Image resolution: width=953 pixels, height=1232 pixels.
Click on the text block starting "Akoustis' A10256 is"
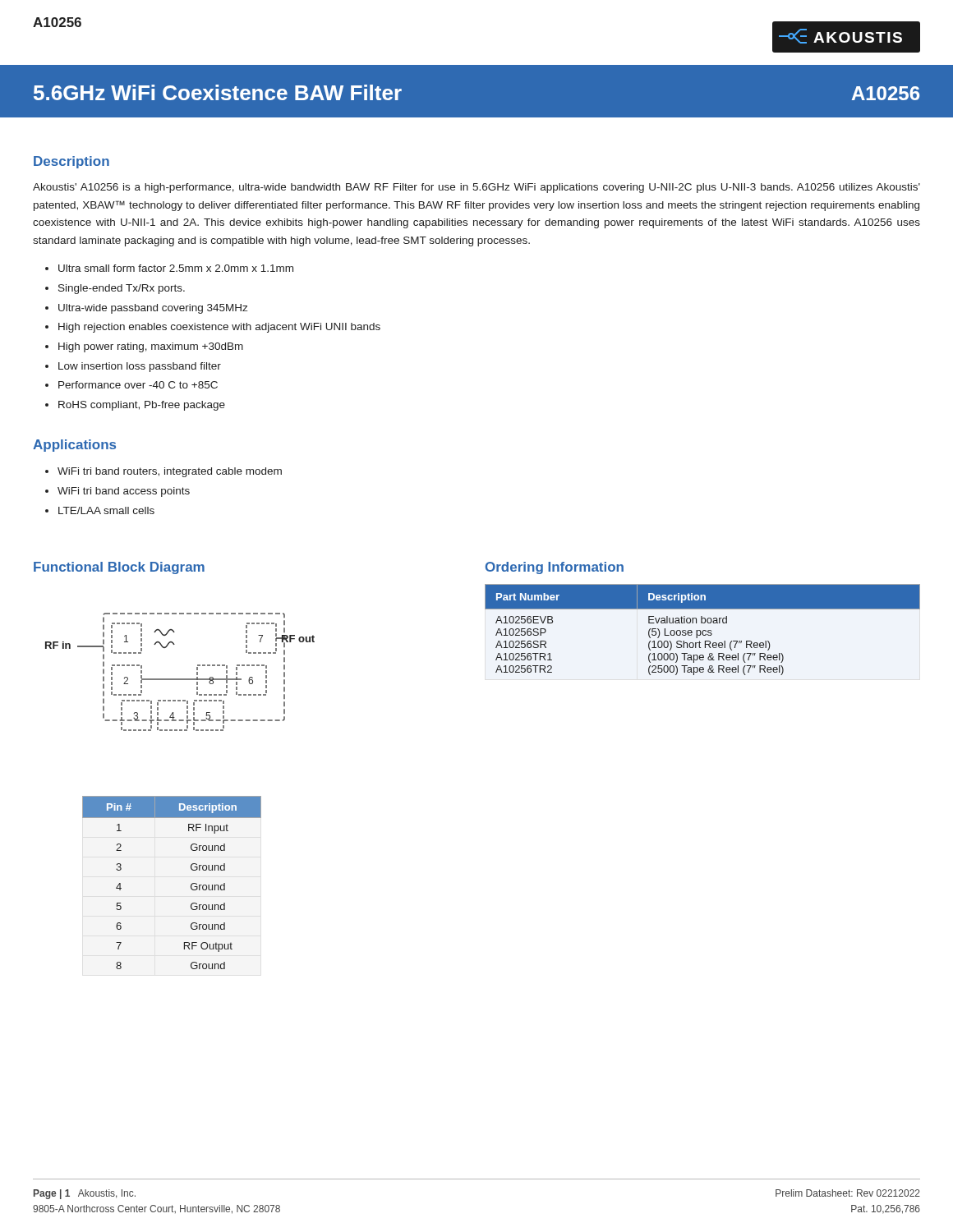click(476, 214)
